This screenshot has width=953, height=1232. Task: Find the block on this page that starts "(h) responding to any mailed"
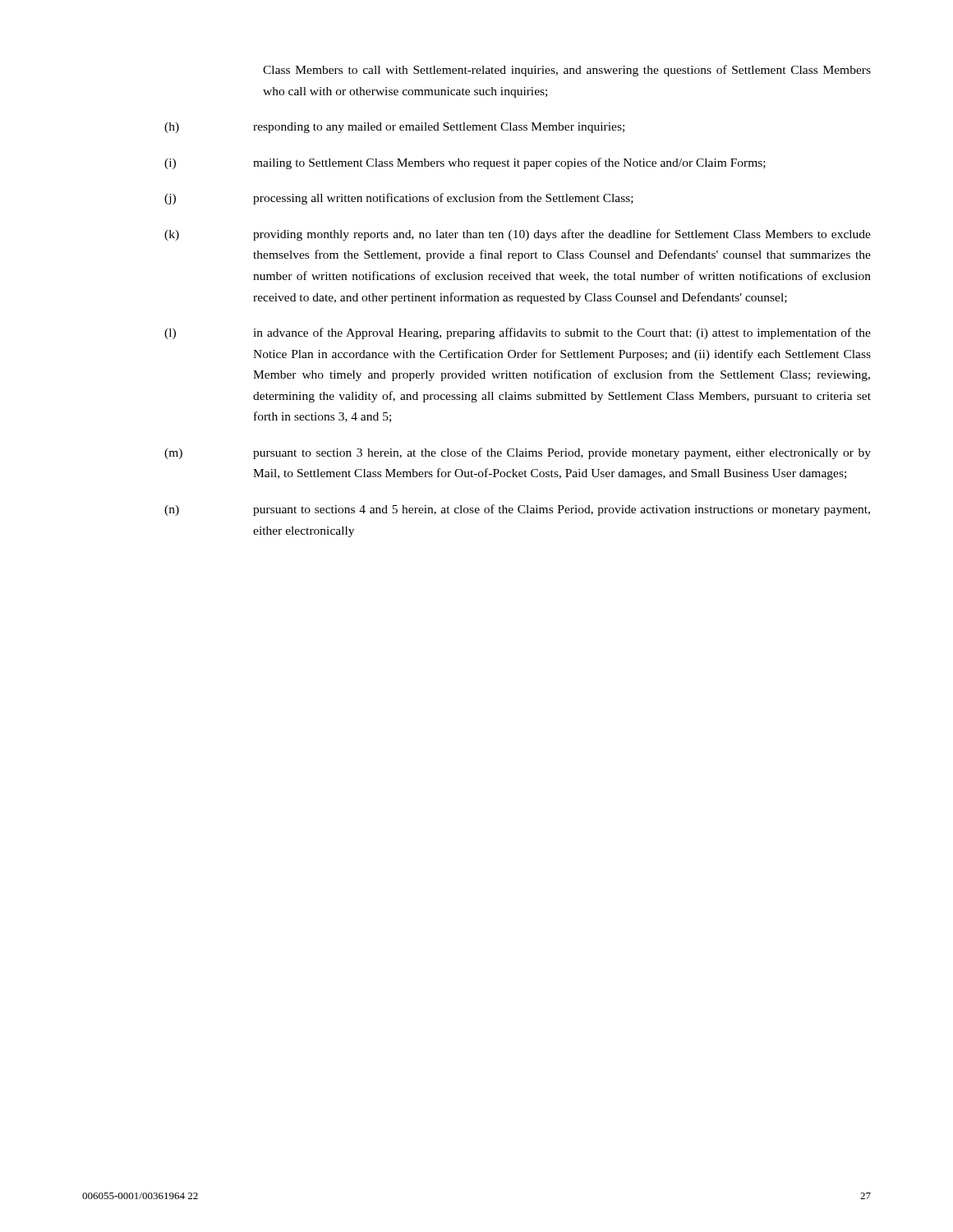(x=518, y=126)
